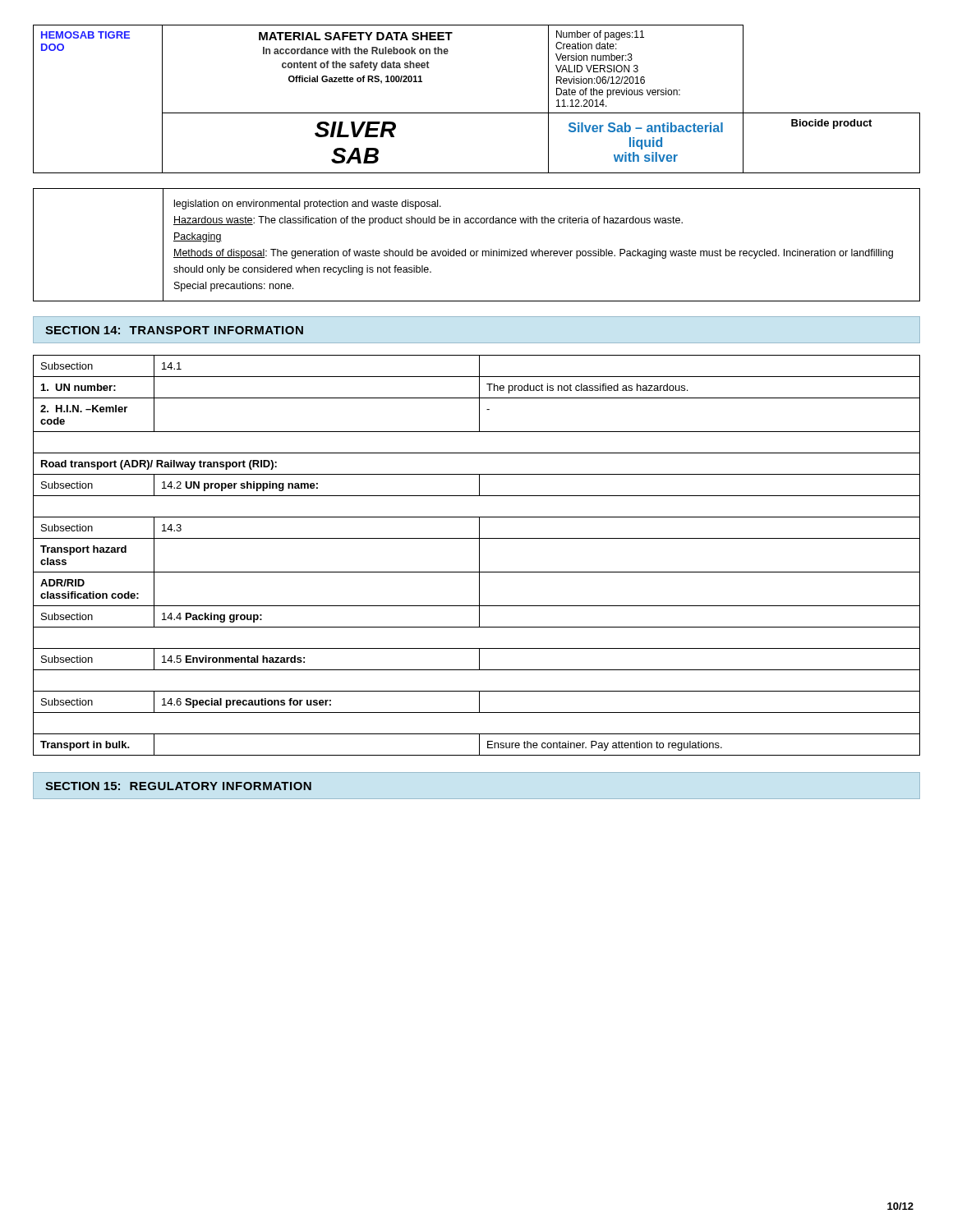Find the table that mentions "14.6 Special precautions"
Viewport: 953px width, 1232px height.
tap(476, 555)
